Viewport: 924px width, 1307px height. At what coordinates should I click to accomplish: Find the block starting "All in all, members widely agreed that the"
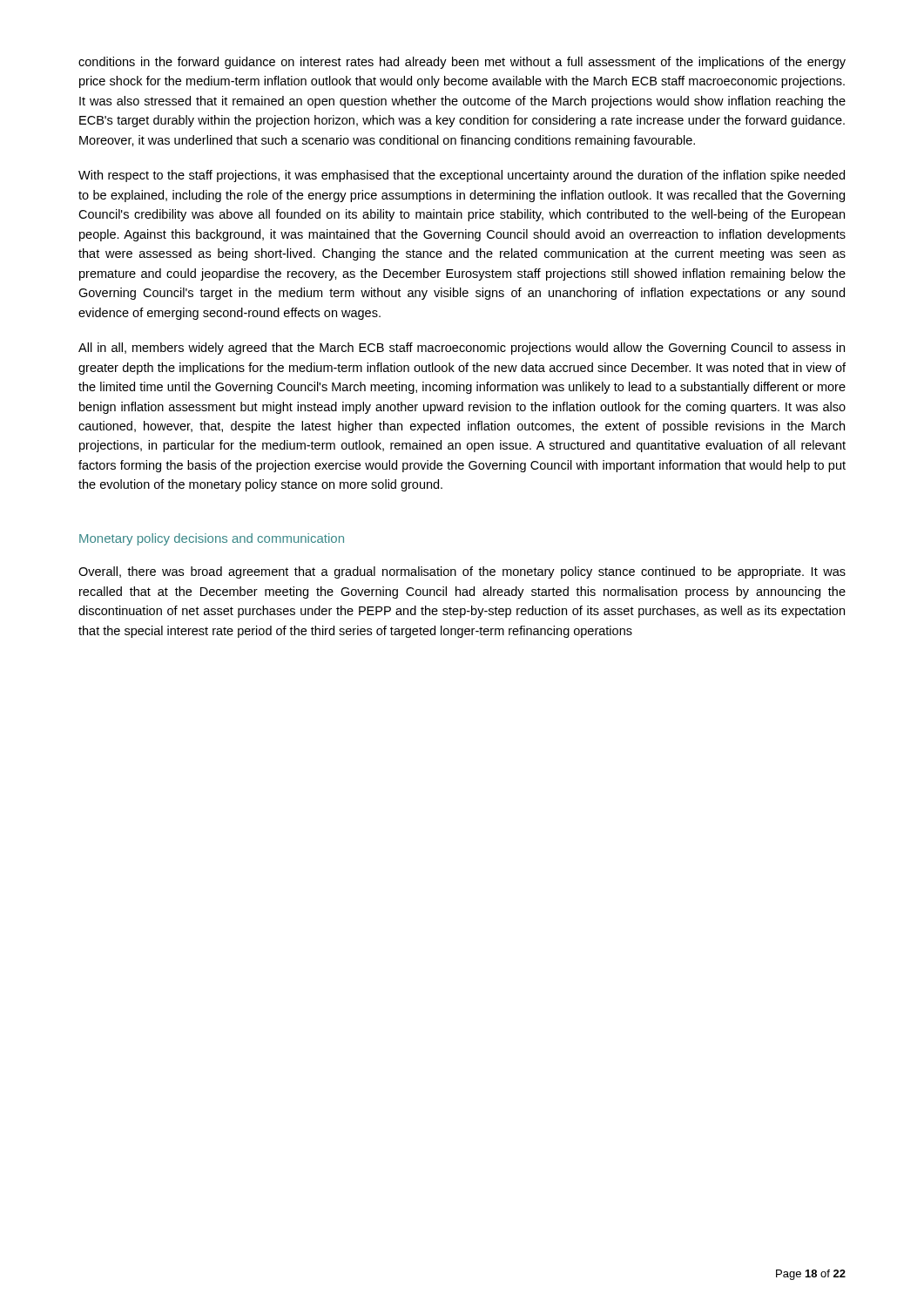pyautogui.click(x=462, y=416)
